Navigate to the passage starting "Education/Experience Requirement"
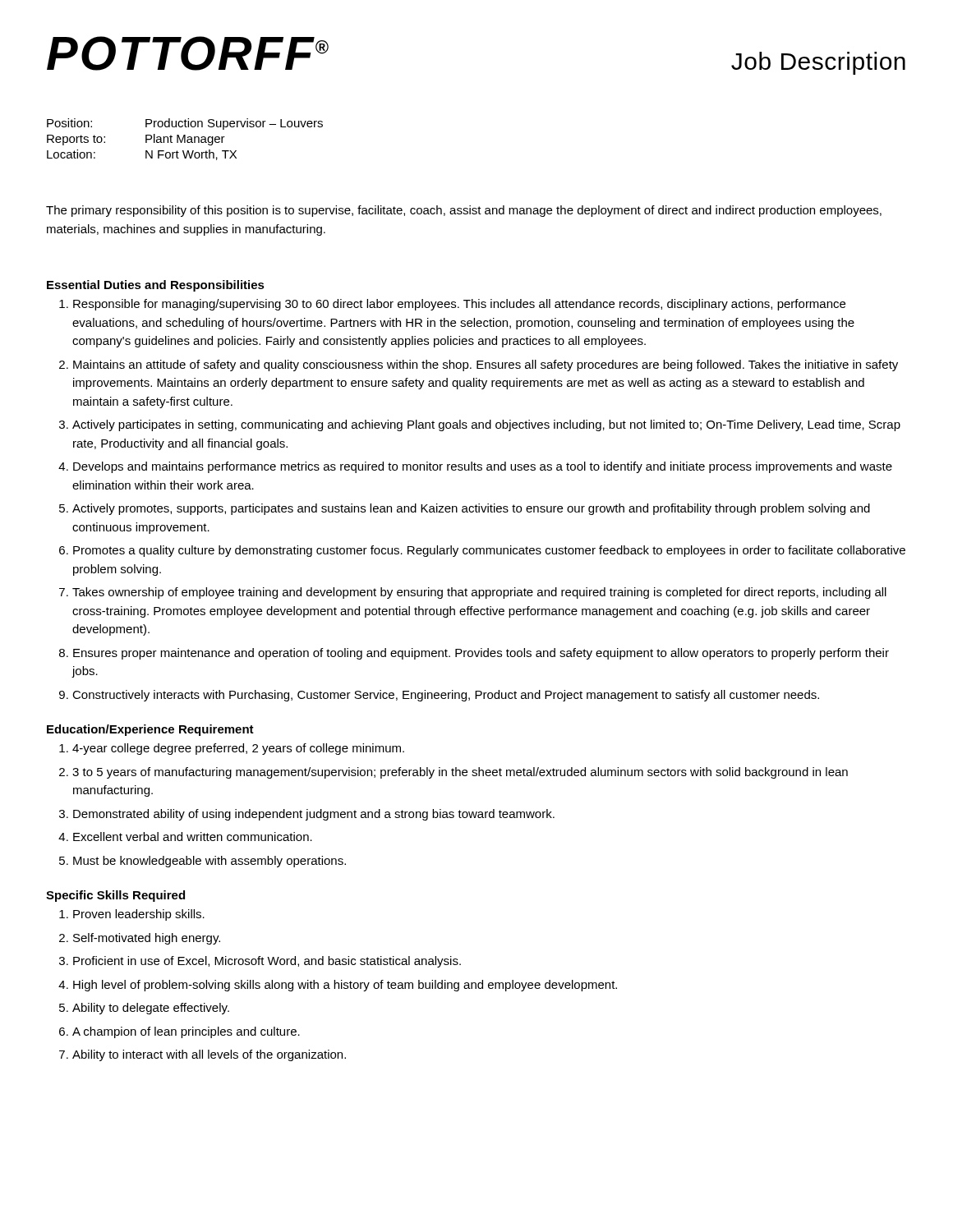This screenshot has height=1232, width=953. tap(150, 729)
